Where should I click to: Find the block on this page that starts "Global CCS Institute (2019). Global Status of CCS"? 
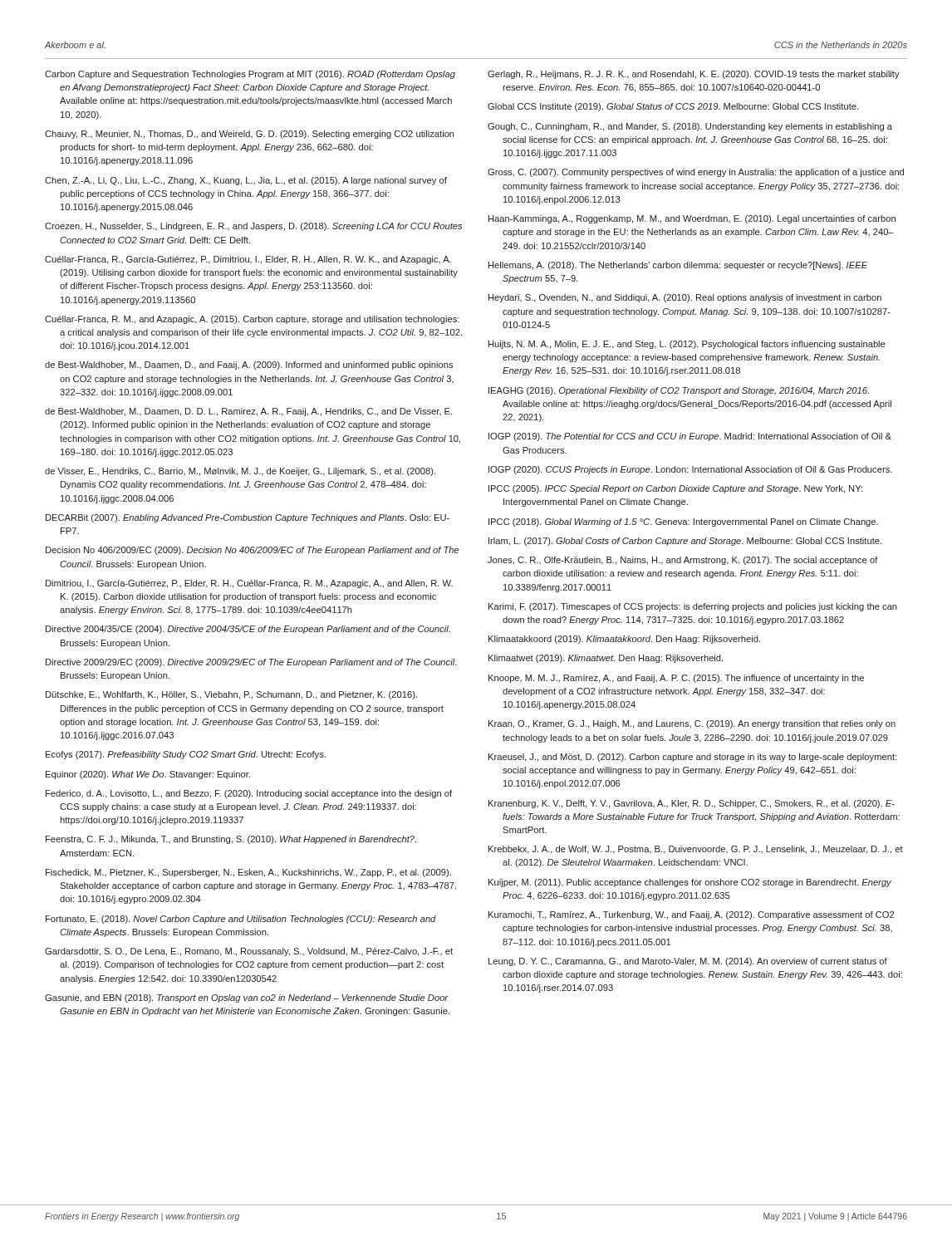[x=673, y=107]
